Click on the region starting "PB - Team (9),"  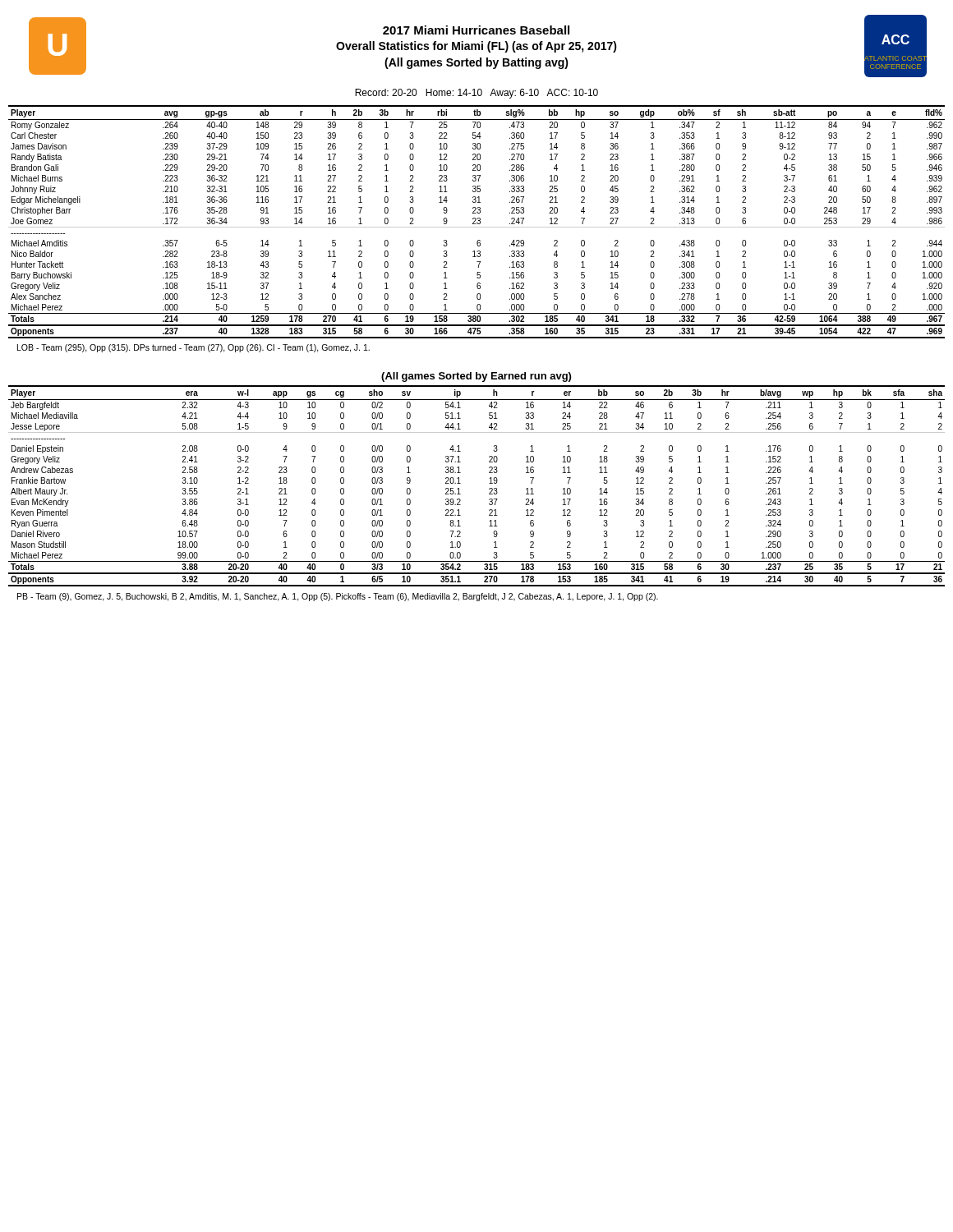pos(337,596)
